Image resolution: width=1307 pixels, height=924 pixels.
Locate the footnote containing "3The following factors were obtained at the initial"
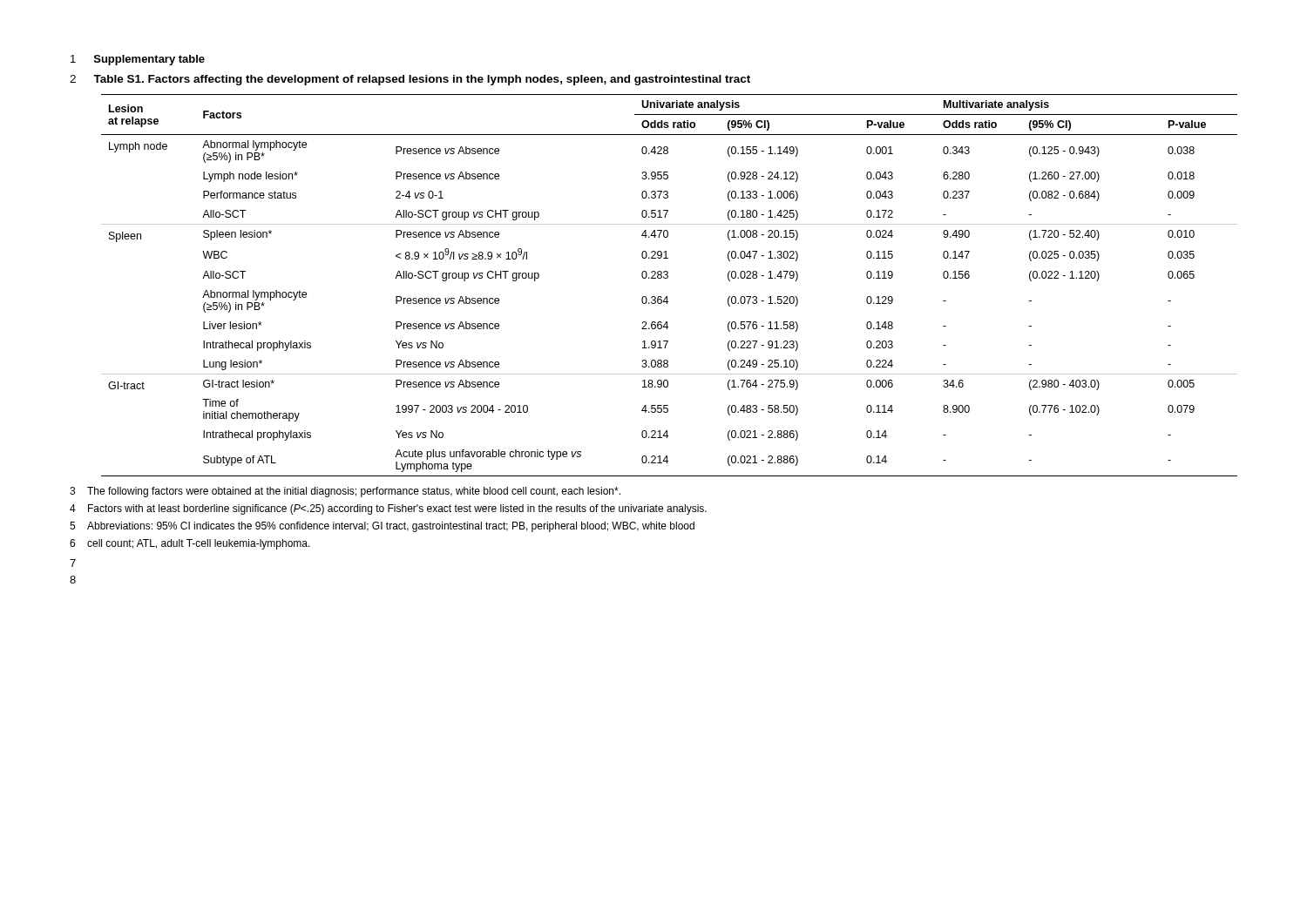345,491
